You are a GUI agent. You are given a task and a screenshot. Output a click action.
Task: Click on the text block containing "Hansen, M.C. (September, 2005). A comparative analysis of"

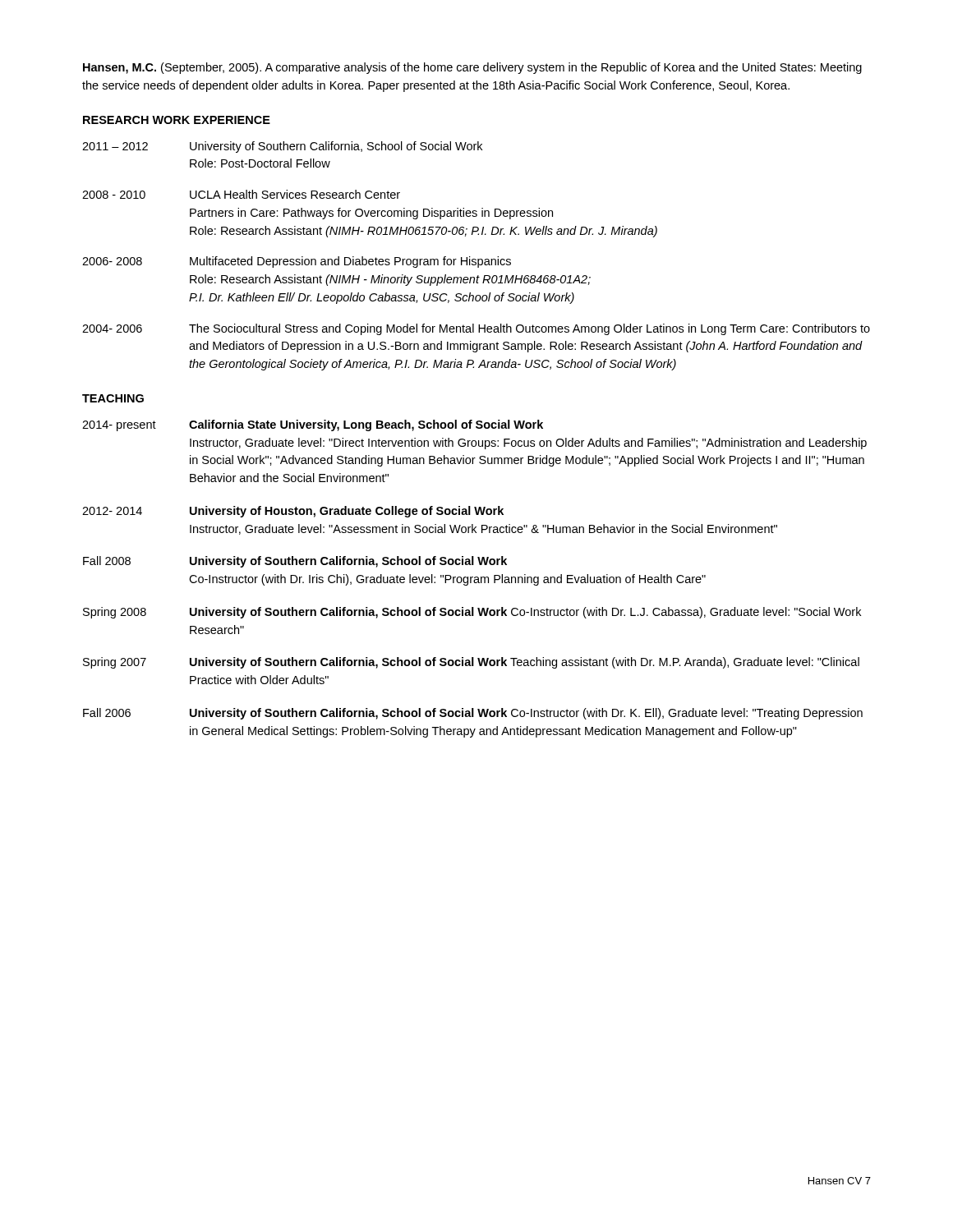coord(472,76)
